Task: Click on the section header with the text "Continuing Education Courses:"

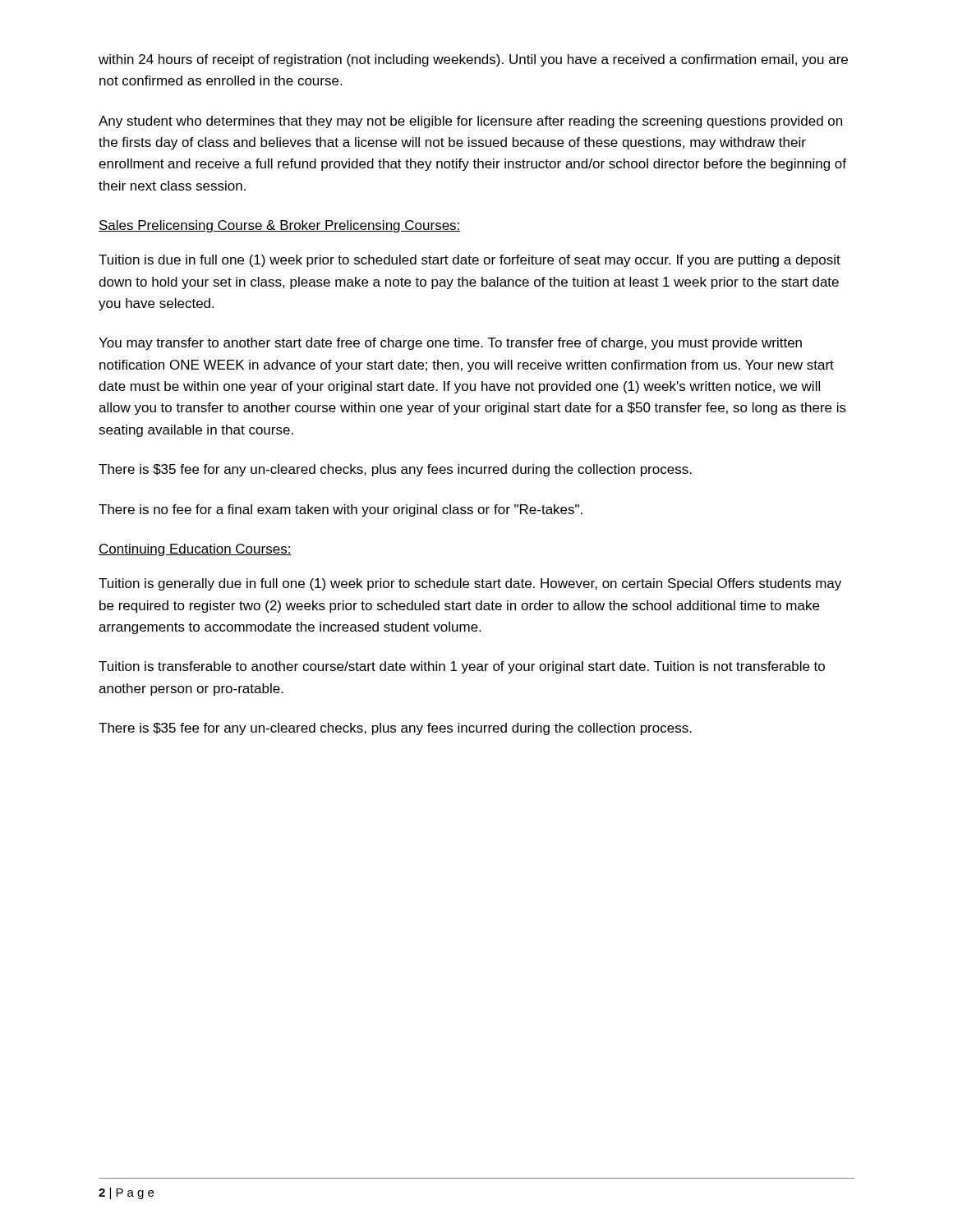Action: coord(195,549)
